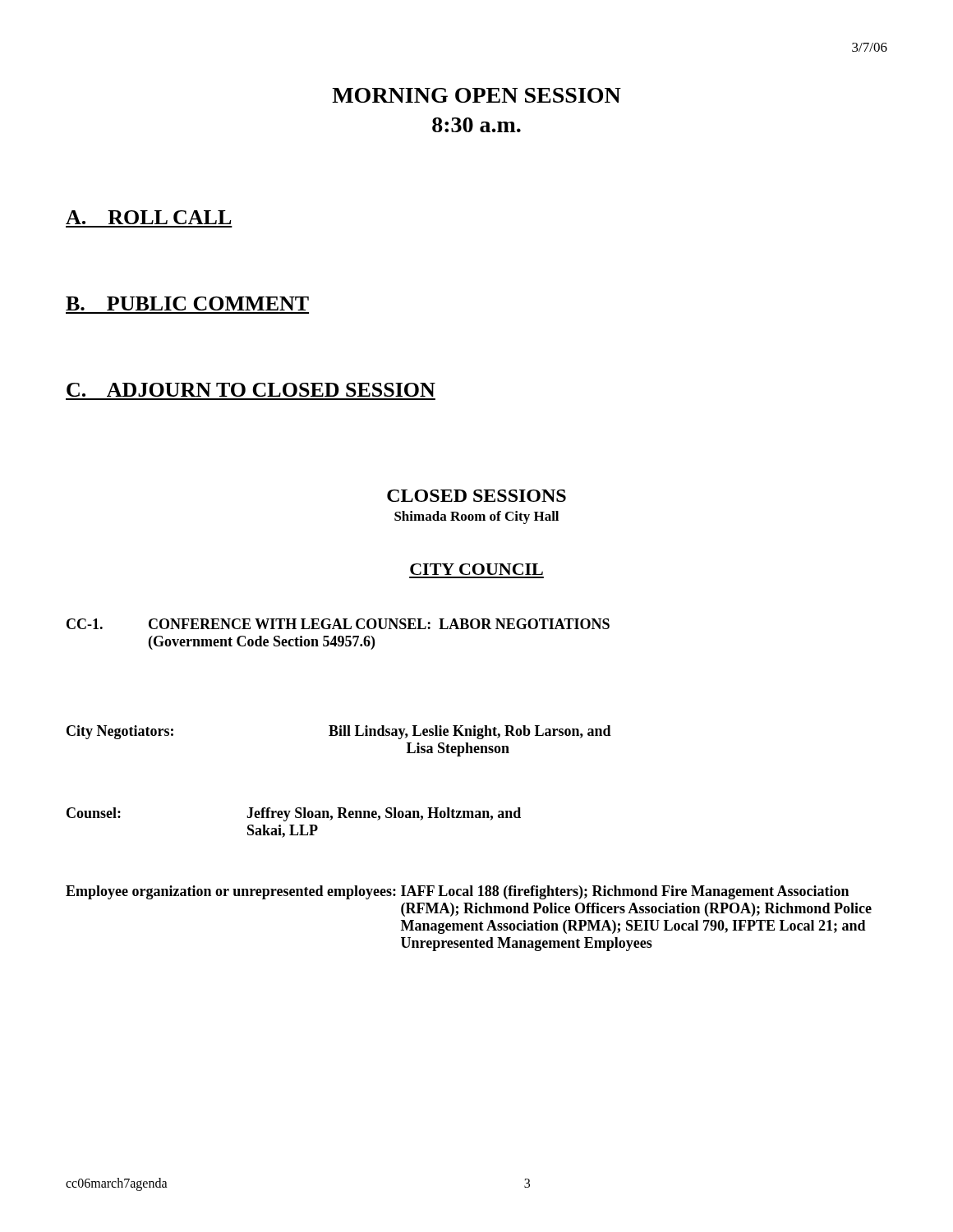Locate the element starting "CLOSED SESSIONS Shimada Room of"
This screenshot has height=1232, width=953.
pyautogui.click(x=476, y=505)
